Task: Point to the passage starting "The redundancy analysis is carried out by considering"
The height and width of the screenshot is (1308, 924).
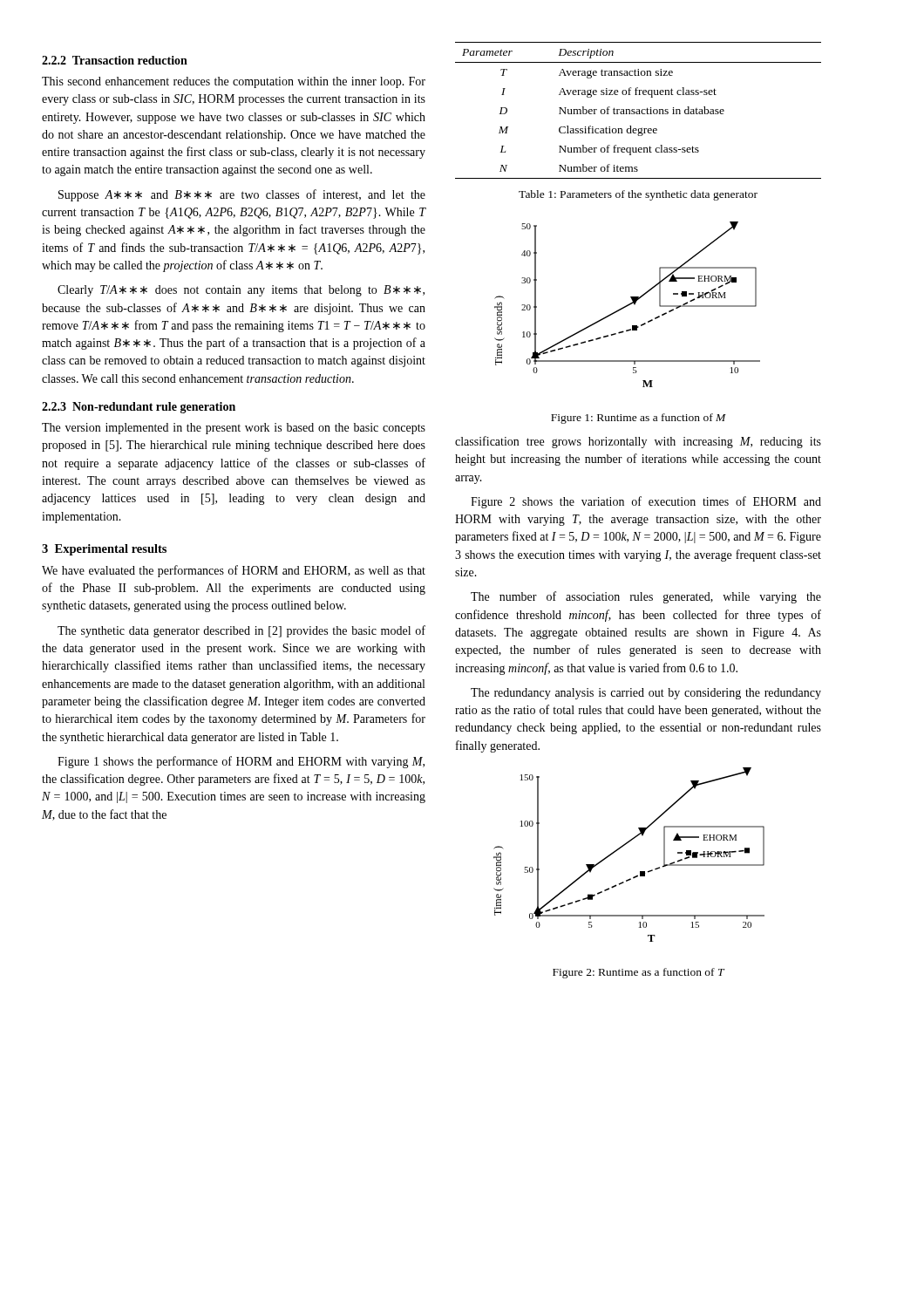Action: coord(638,720)
